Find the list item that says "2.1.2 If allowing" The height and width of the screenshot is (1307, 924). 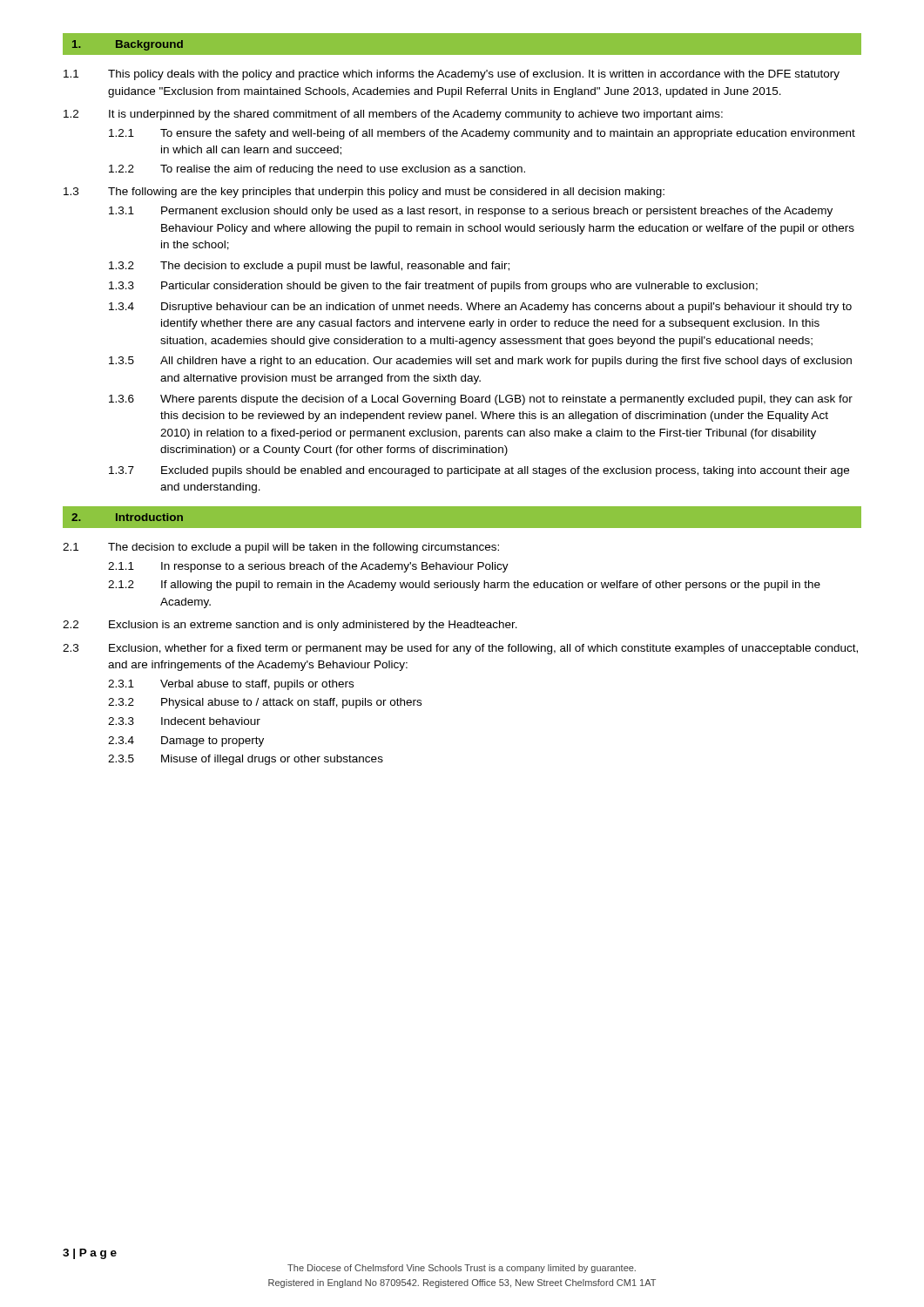tap(485, 593)
